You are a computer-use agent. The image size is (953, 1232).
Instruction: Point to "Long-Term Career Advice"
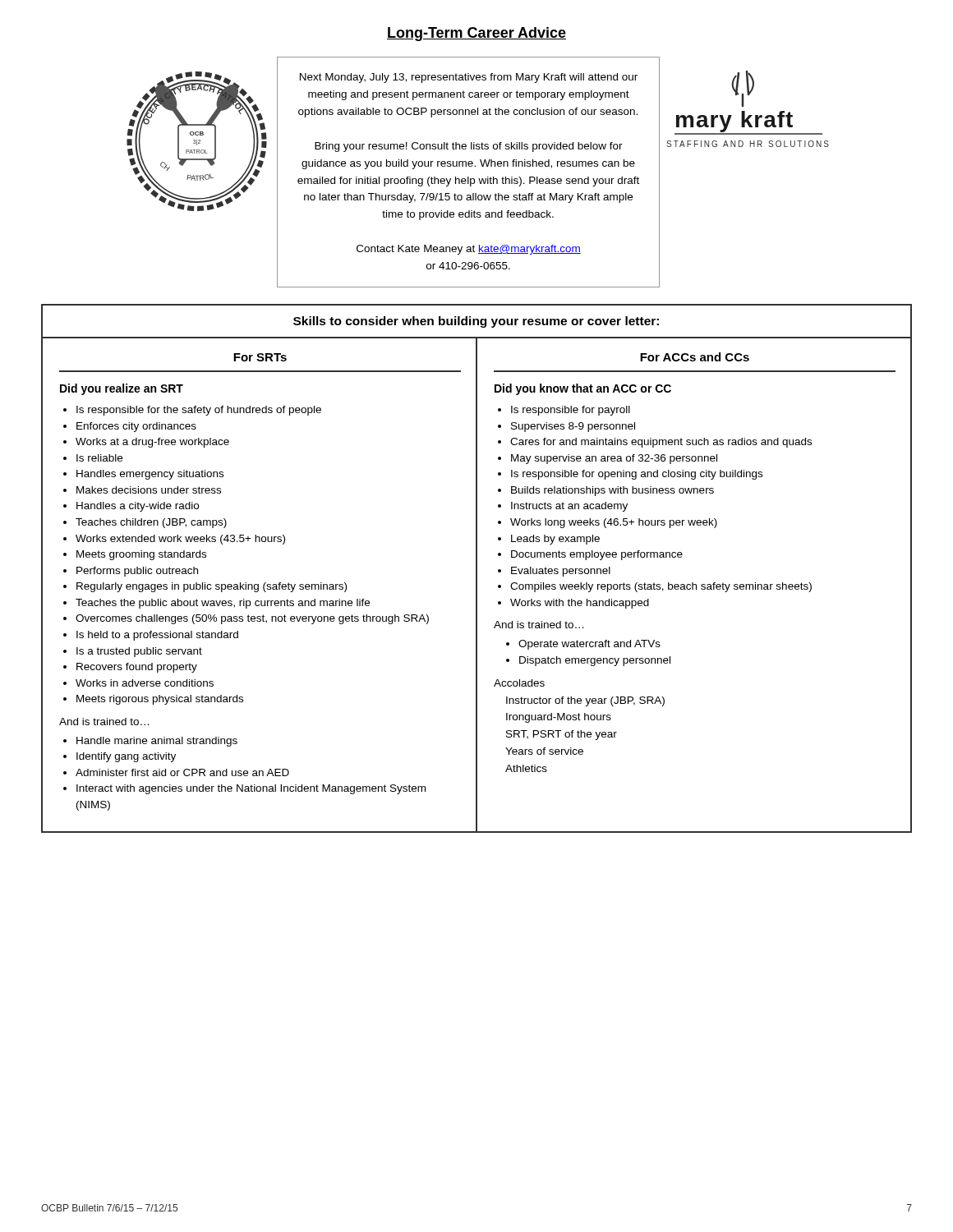[x=476, y=33]
